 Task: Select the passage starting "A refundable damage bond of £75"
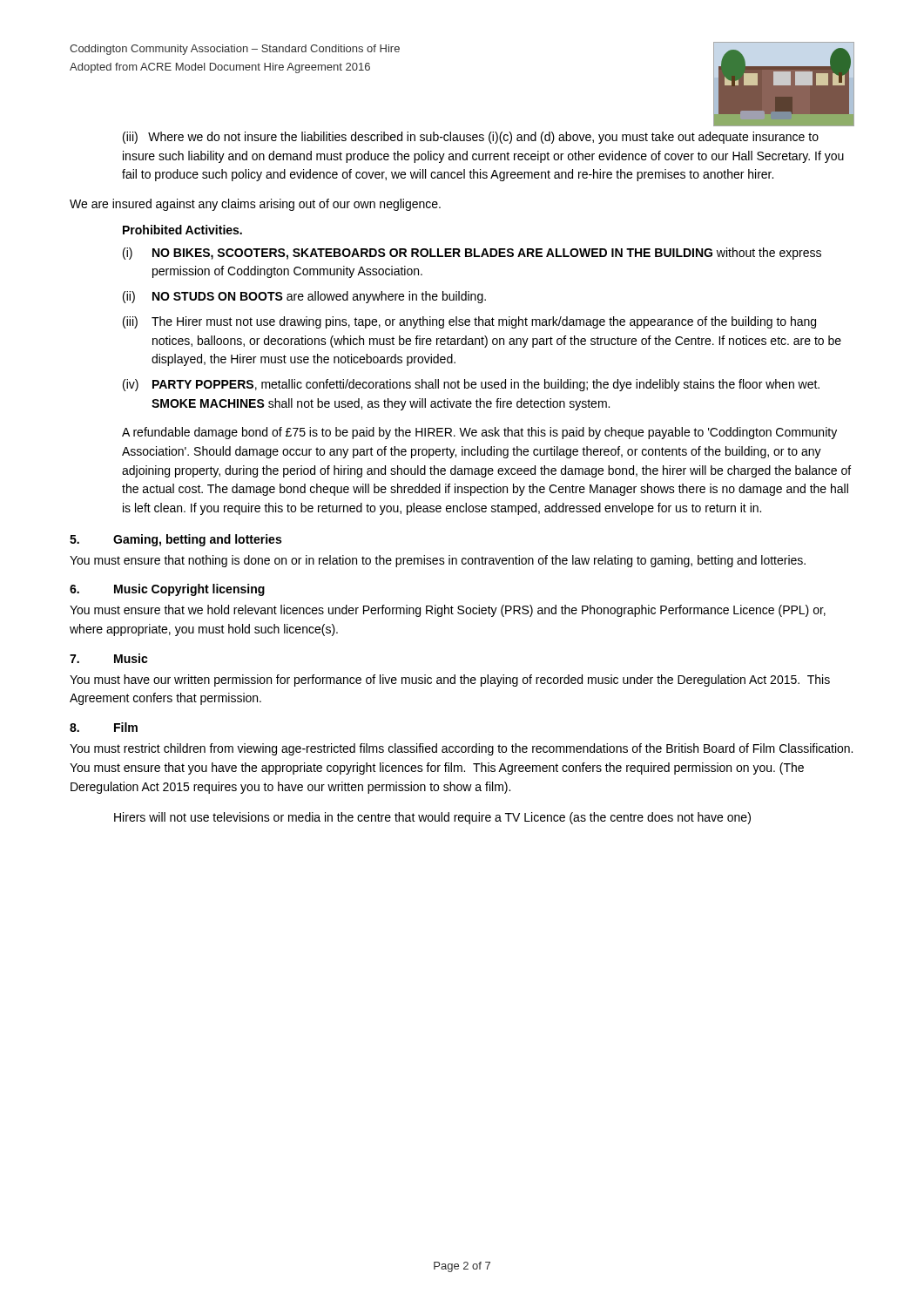point(486,470)
